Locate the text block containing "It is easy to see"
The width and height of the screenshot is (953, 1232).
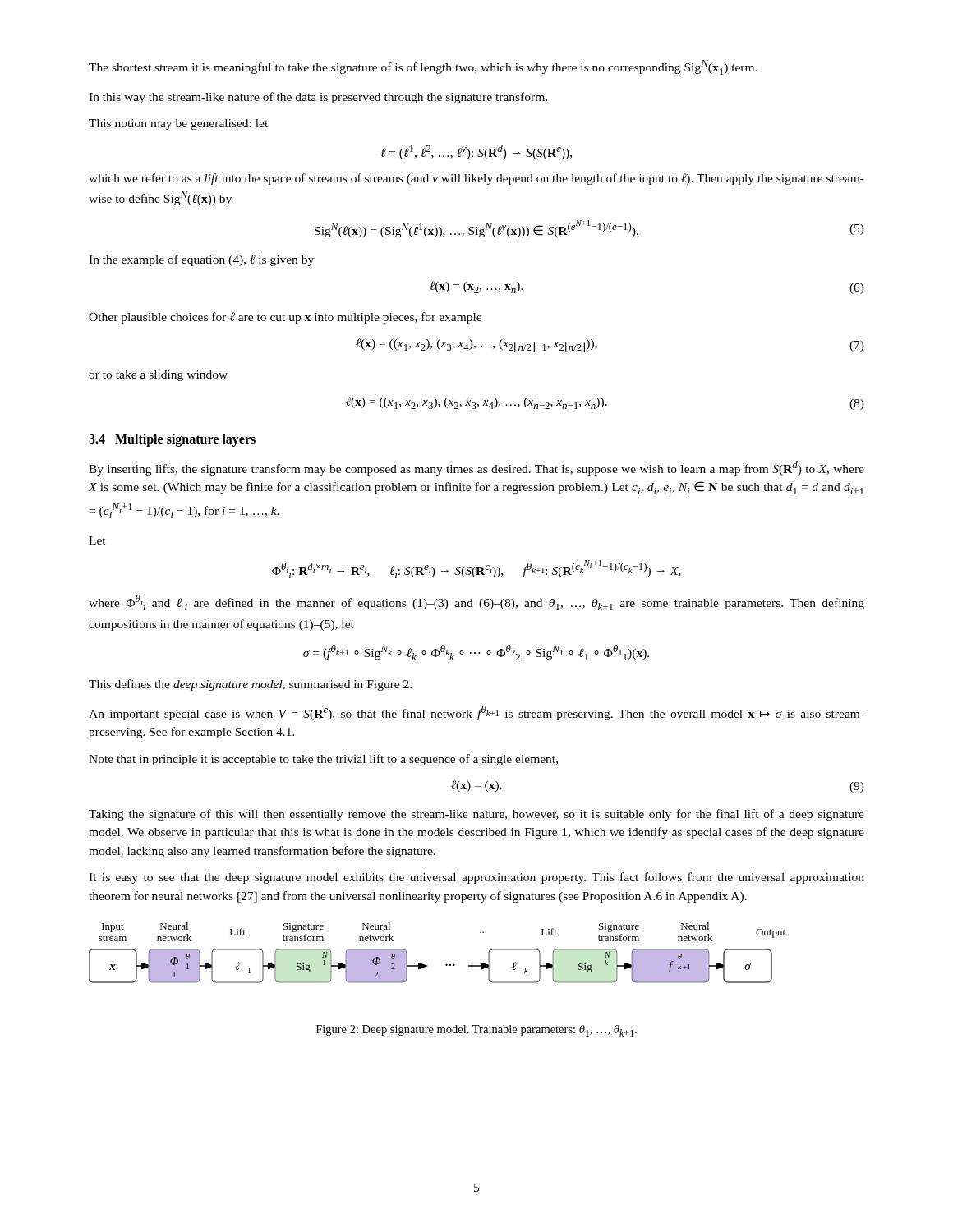pos(476,887)
